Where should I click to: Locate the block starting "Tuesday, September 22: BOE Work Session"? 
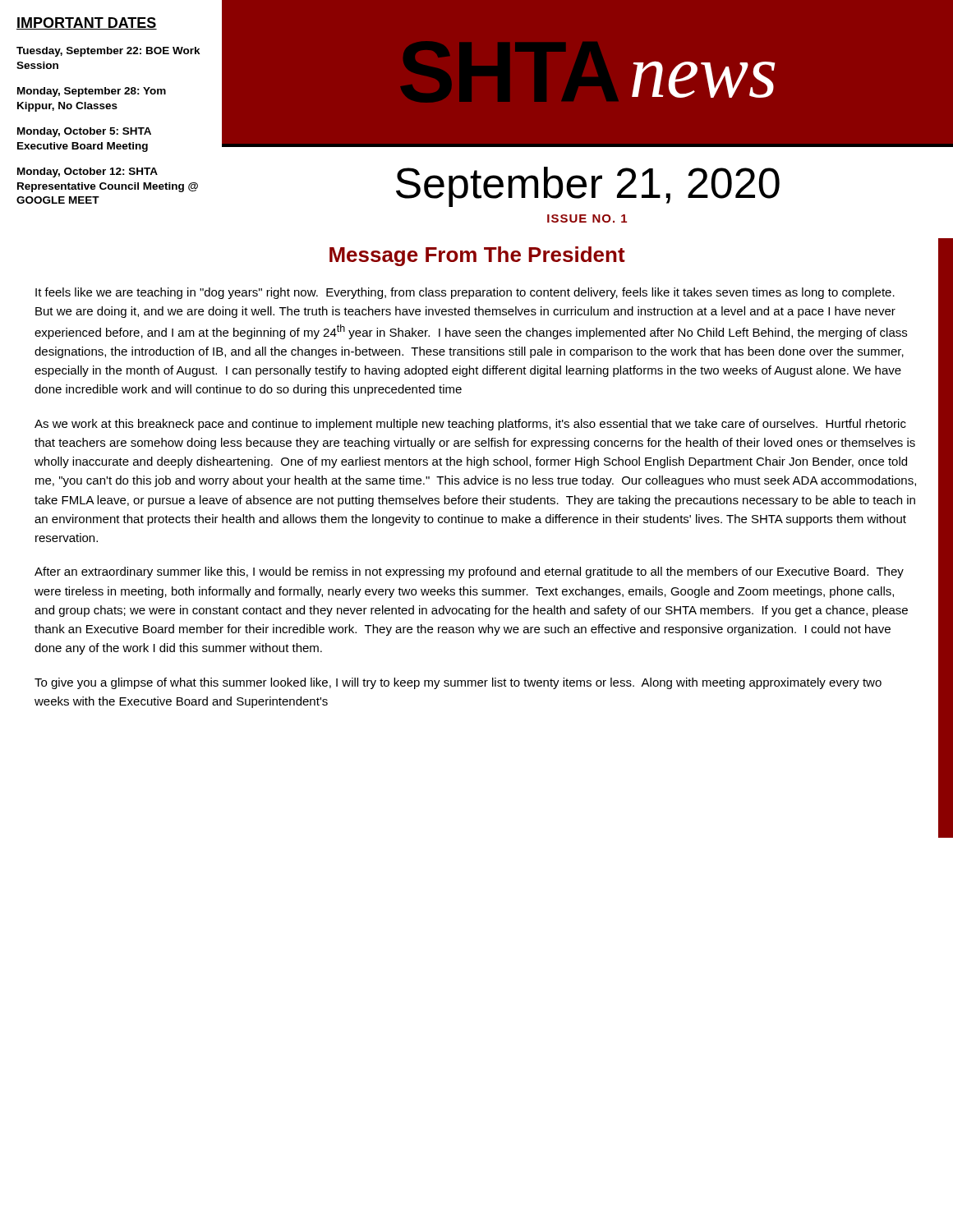[x=108, y=58]
